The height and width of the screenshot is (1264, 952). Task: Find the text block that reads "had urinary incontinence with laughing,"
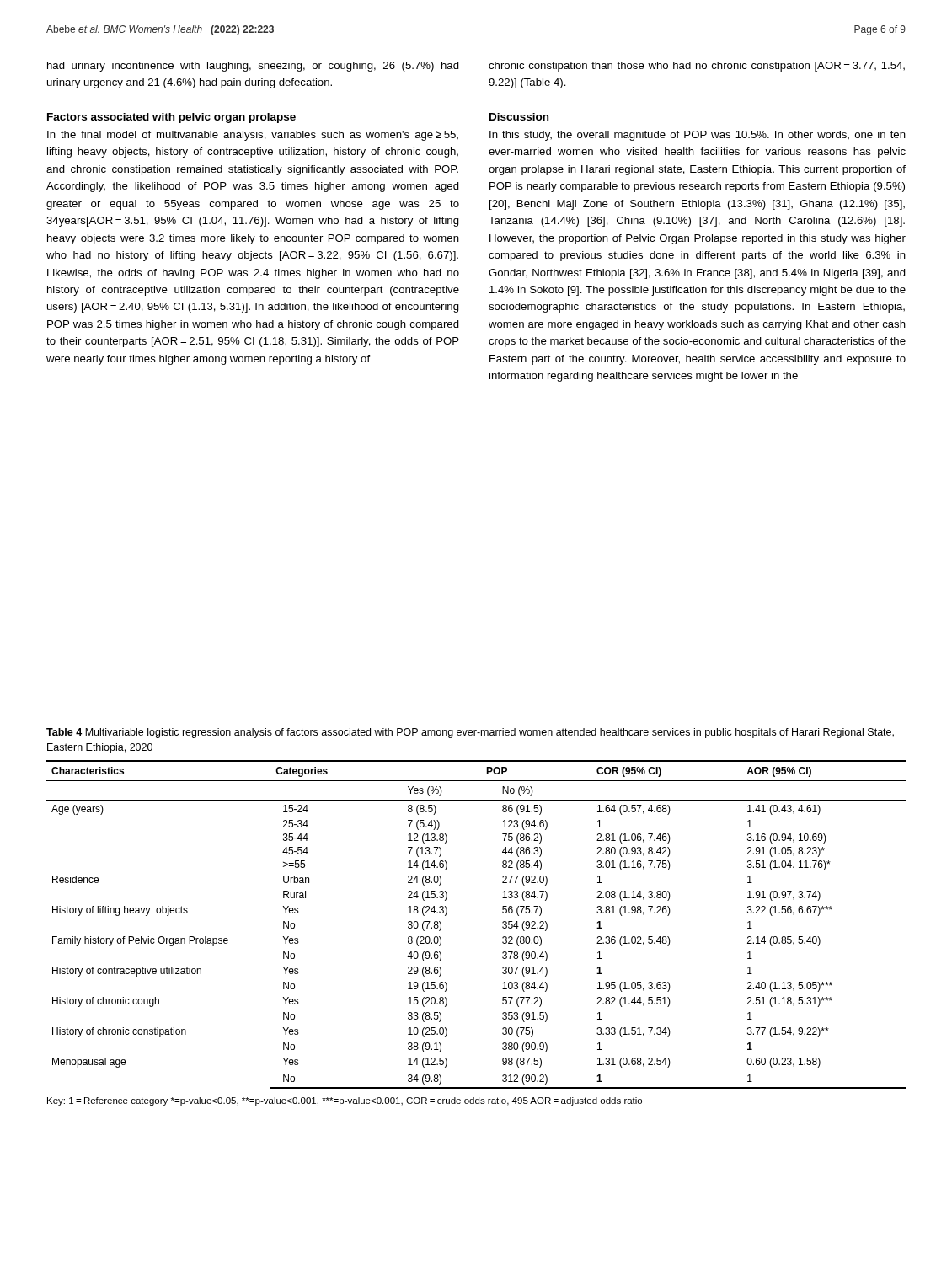click(253, 74)
